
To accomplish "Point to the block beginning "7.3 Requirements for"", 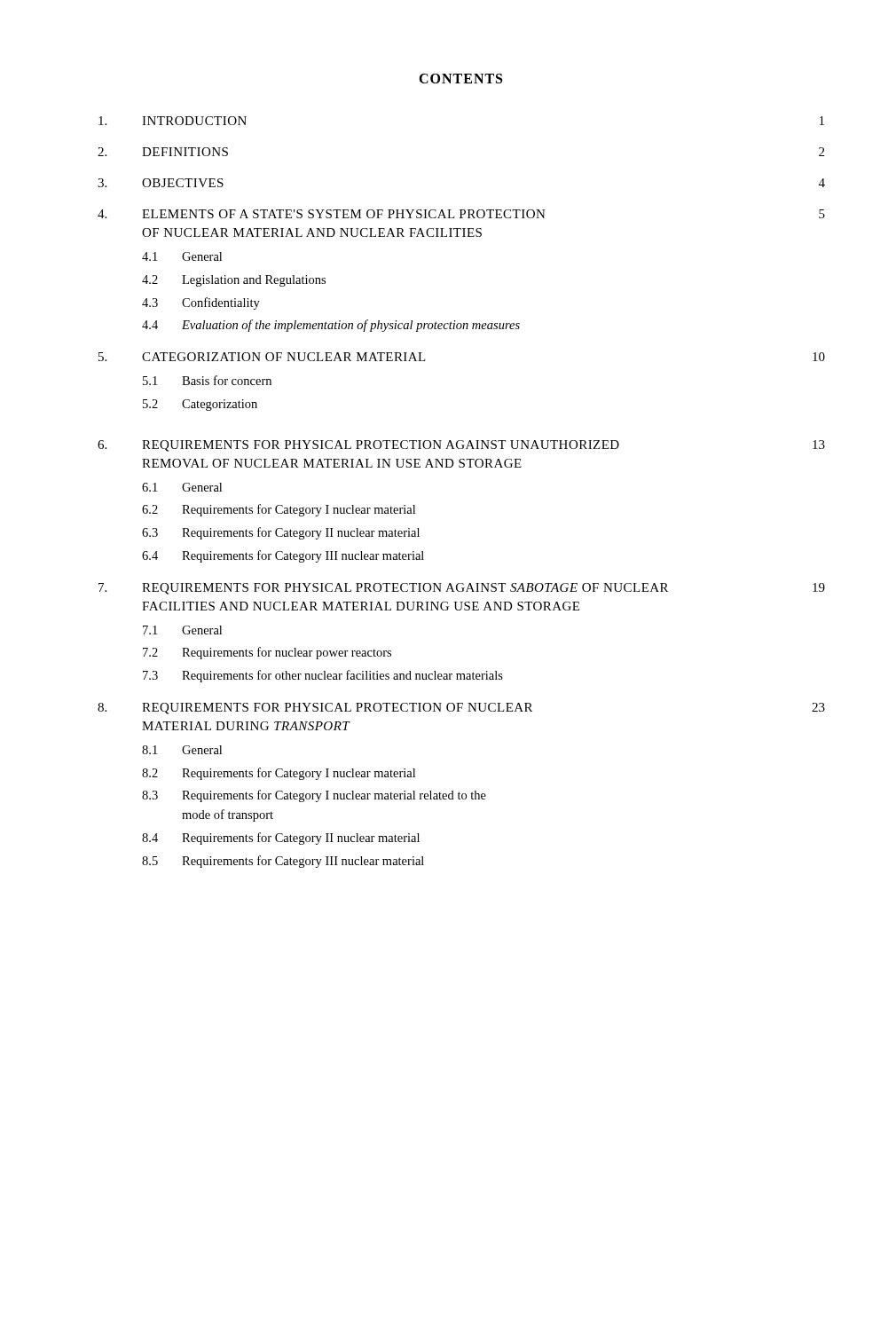I will [483, 676].
